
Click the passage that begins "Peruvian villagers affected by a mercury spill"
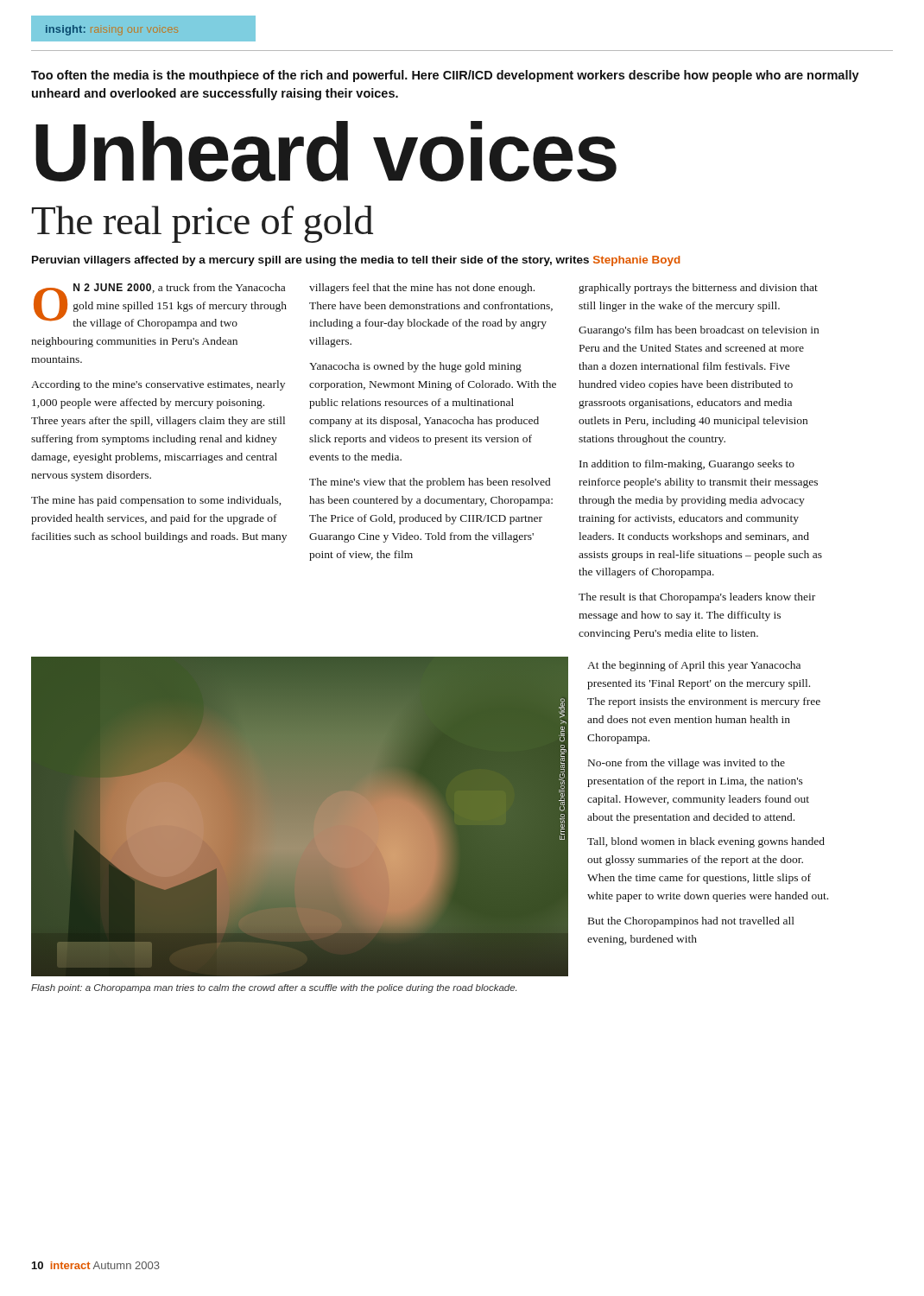point(356,259)
